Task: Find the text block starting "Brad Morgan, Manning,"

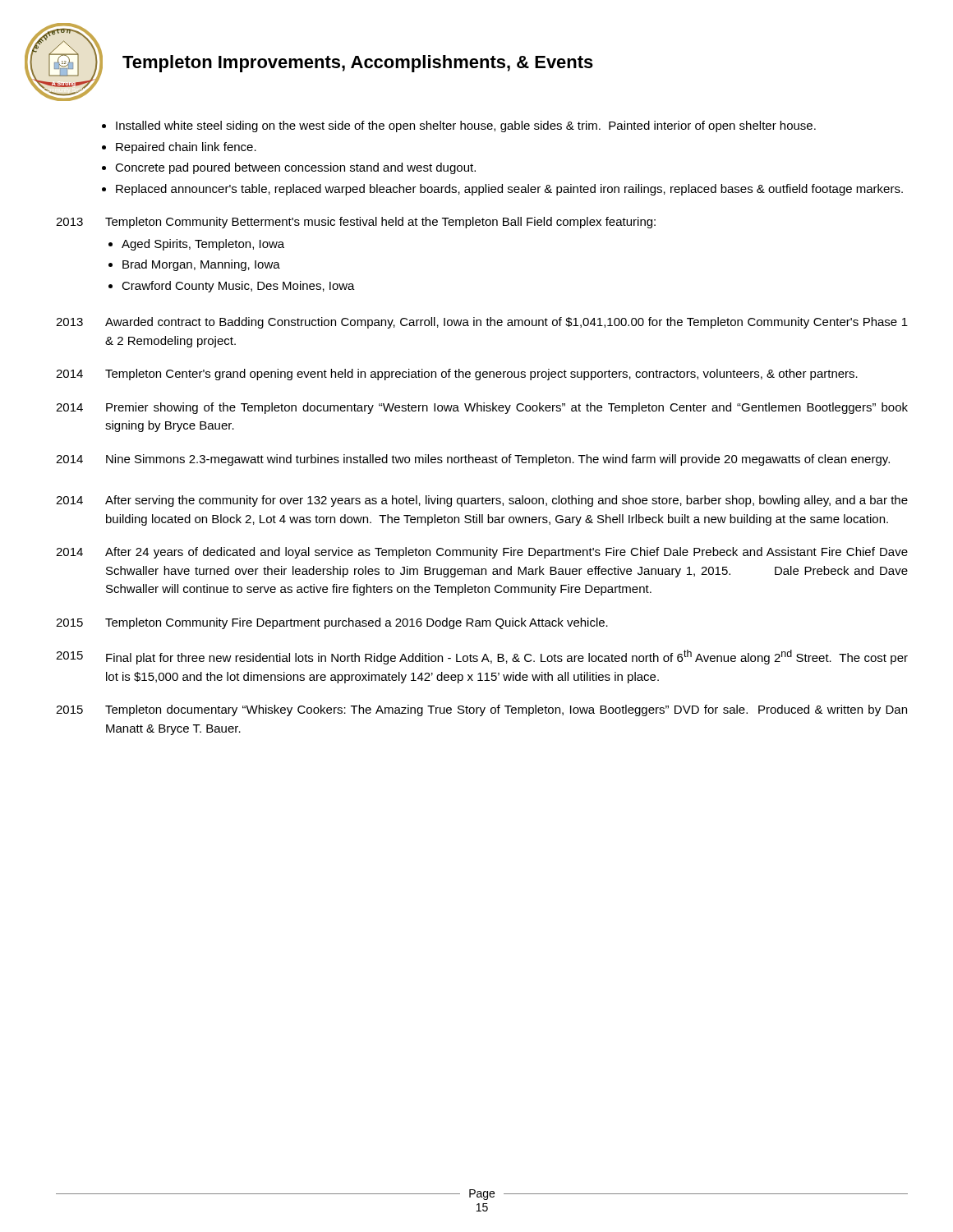Action: (x=201, y=264)
